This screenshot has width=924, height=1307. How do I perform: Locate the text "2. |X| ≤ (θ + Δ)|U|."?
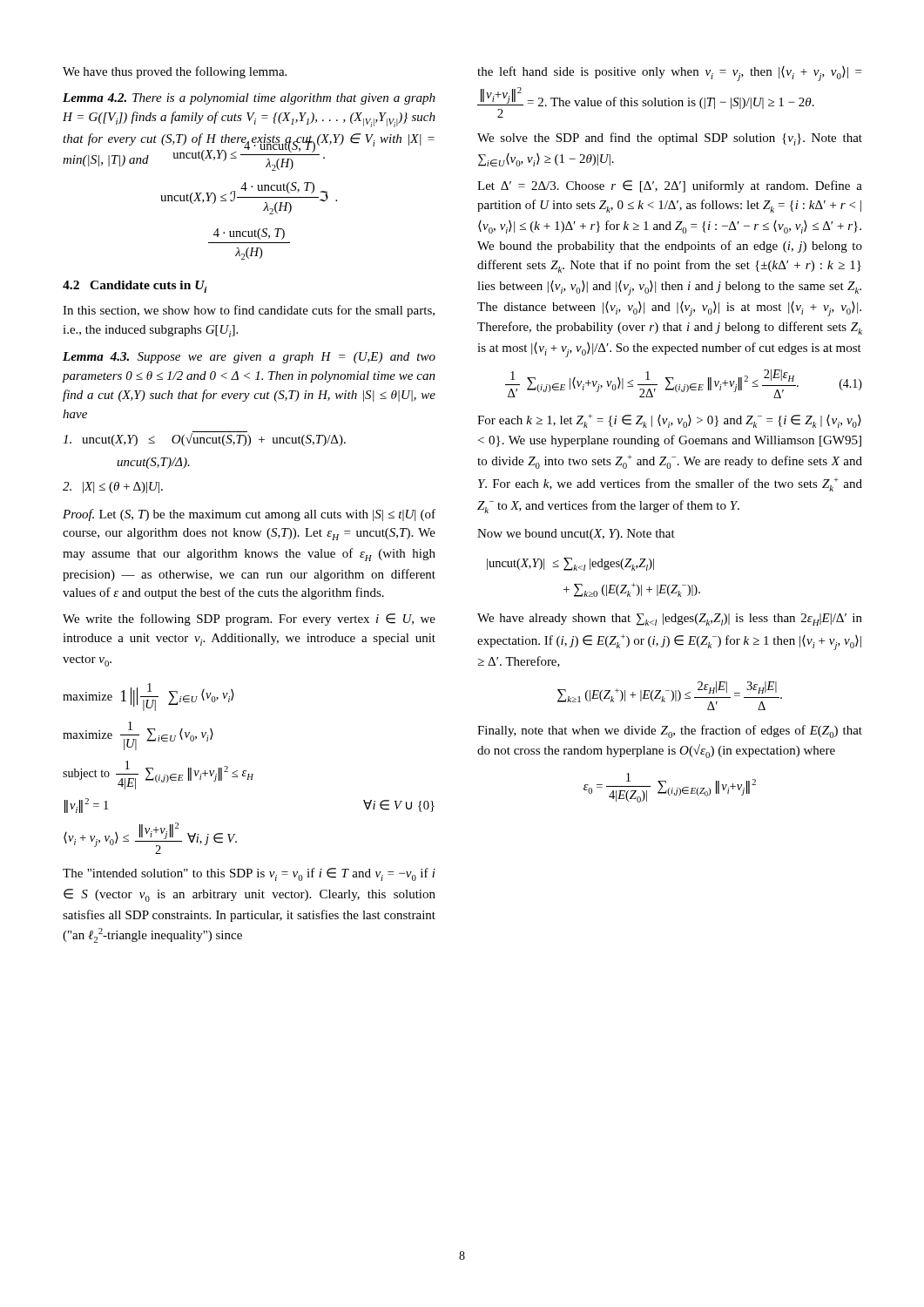113,488
